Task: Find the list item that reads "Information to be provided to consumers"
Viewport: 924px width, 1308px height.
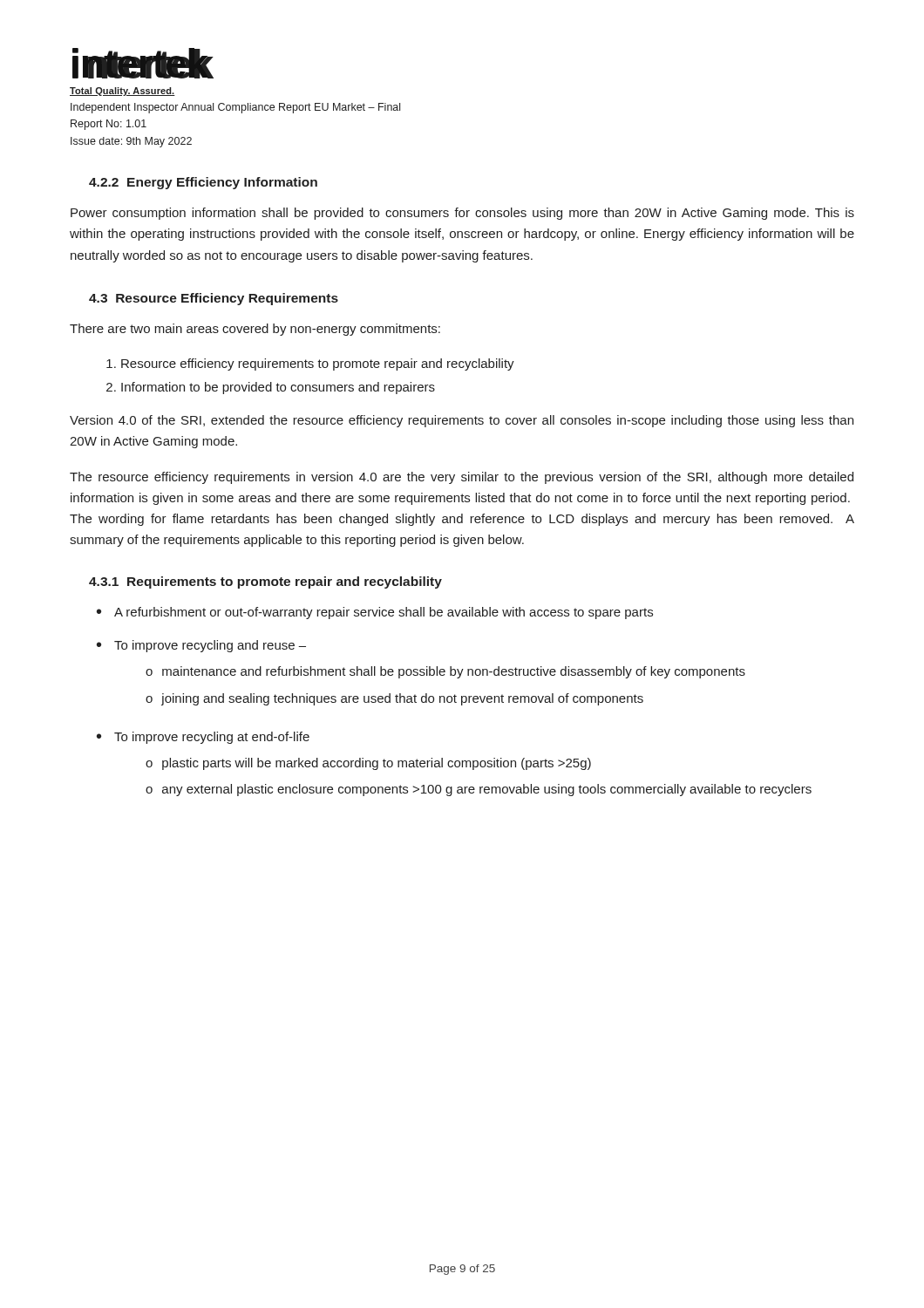Action: [278, 388]
